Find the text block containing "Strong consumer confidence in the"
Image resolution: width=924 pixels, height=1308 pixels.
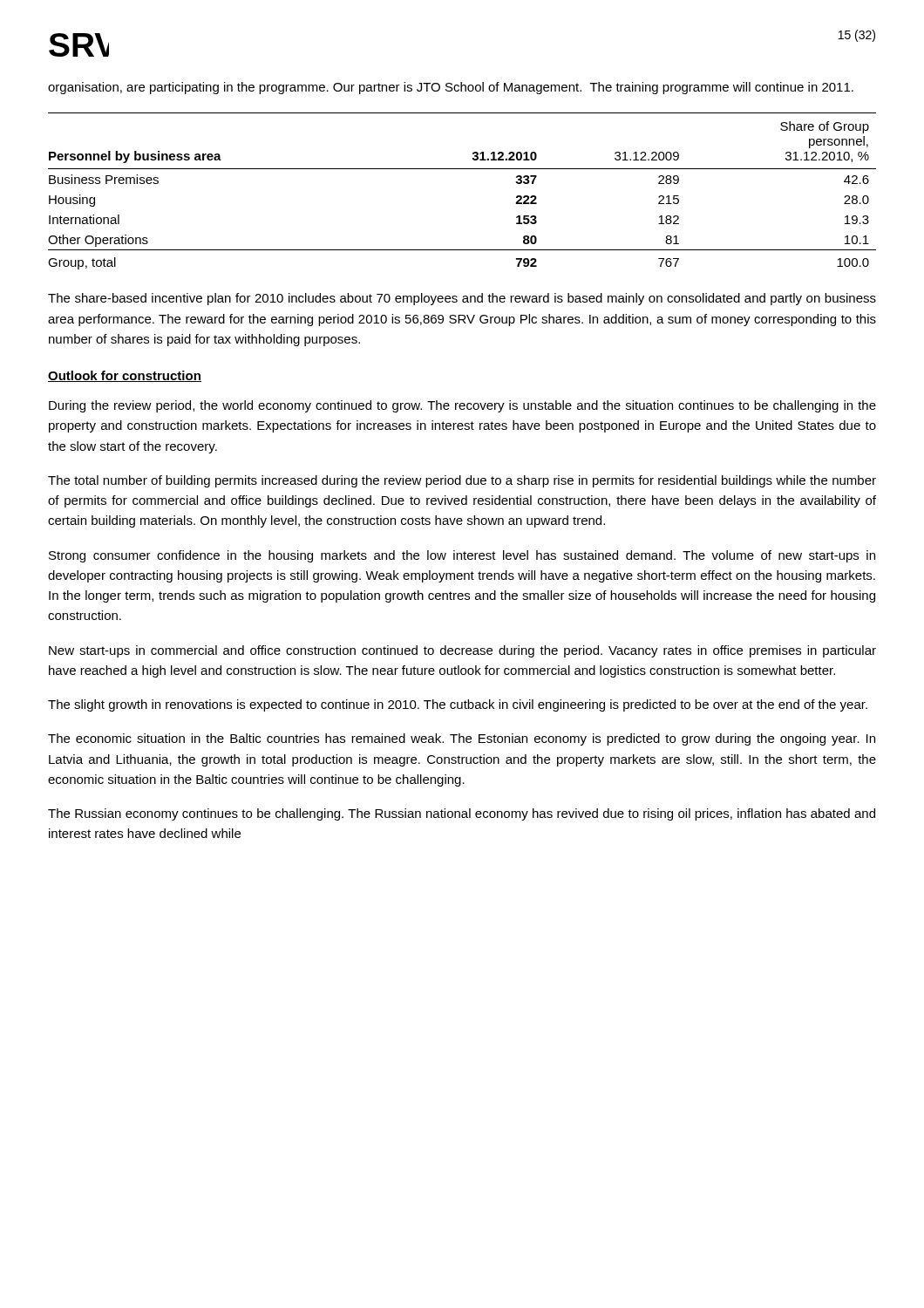(x=462, y=585)
